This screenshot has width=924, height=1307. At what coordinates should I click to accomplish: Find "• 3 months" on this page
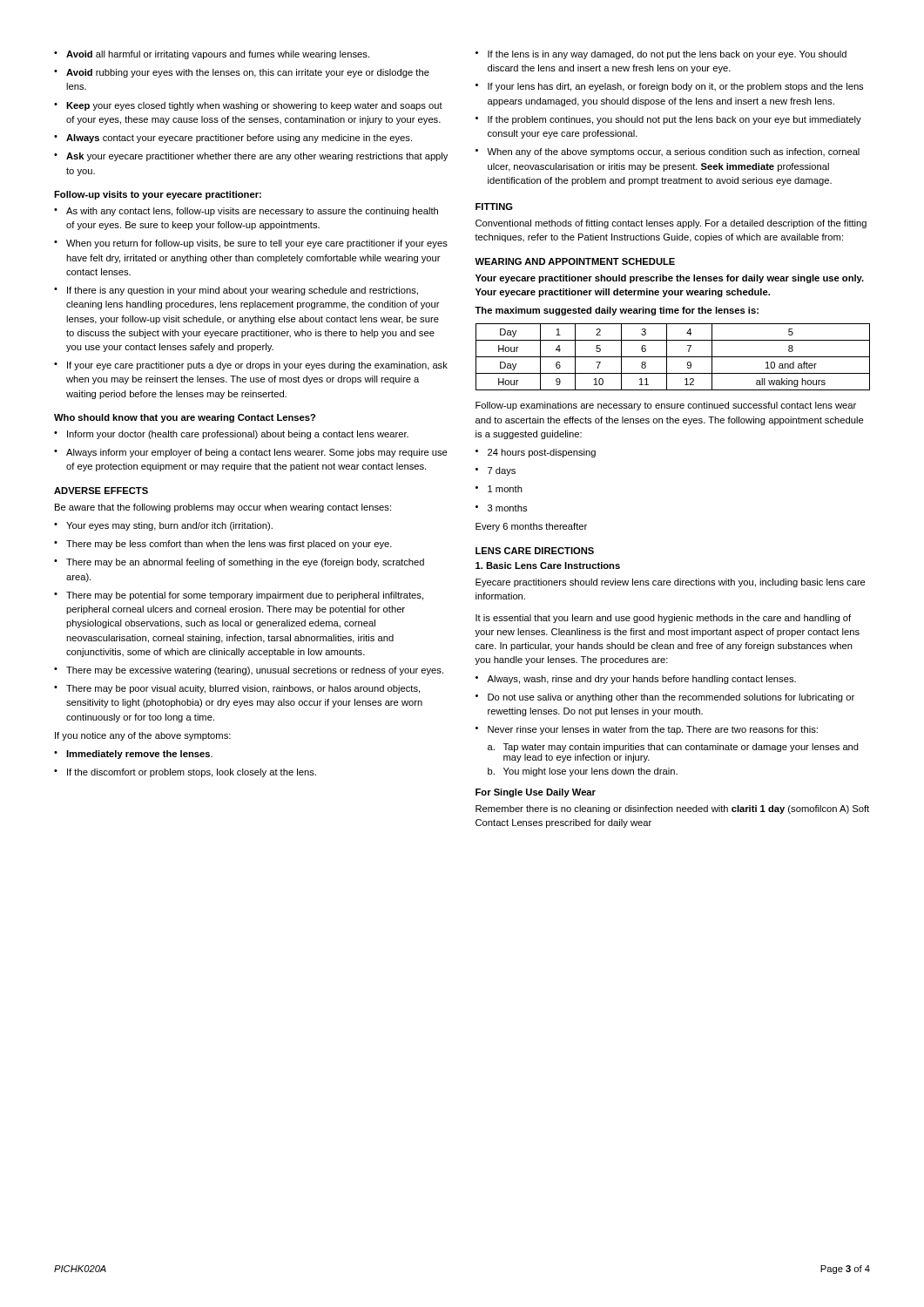click(x=501, y=508)
